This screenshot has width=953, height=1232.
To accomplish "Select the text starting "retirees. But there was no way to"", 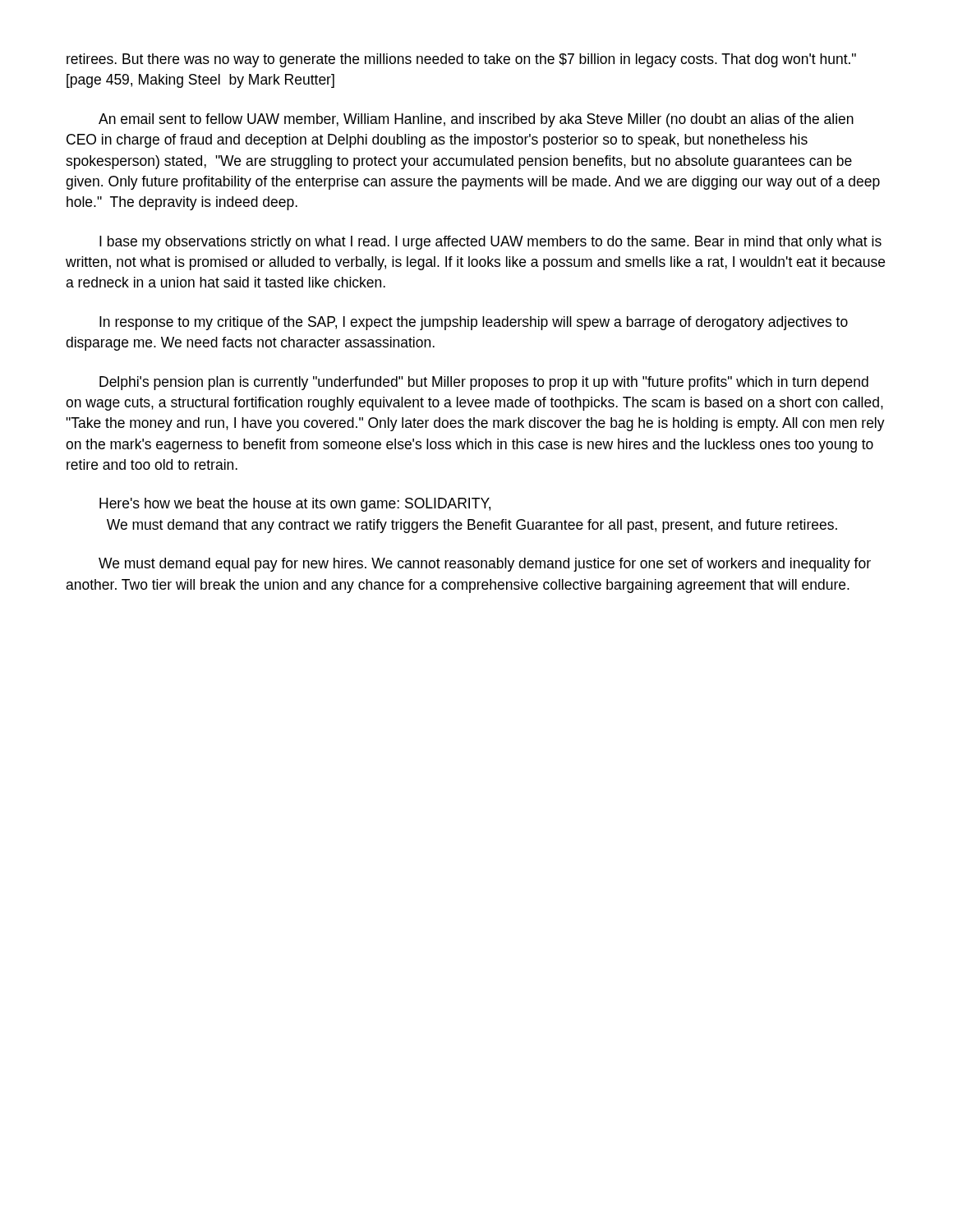I will tap(461, 70).
